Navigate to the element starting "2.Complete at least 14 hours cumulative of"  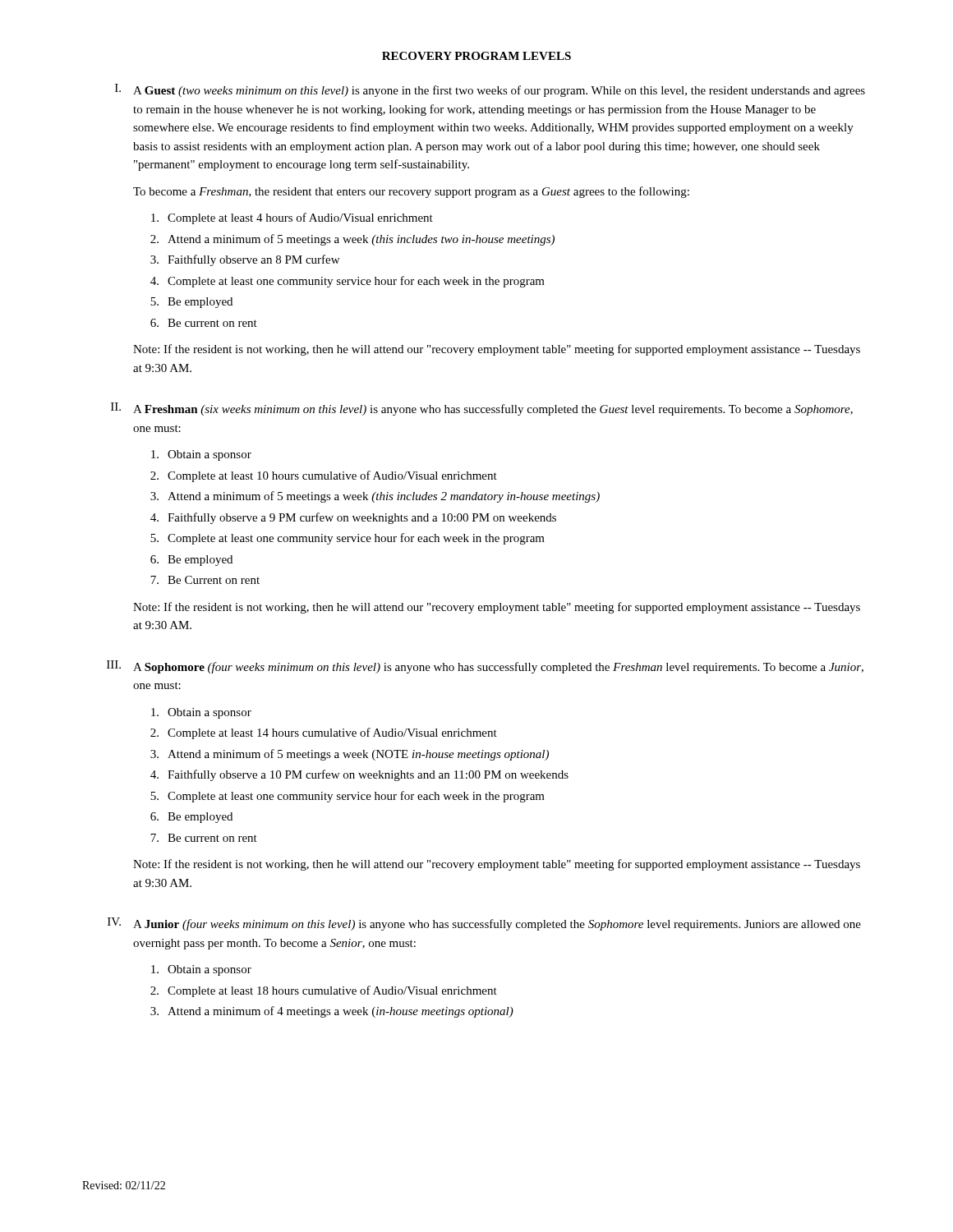click(502, 733)
